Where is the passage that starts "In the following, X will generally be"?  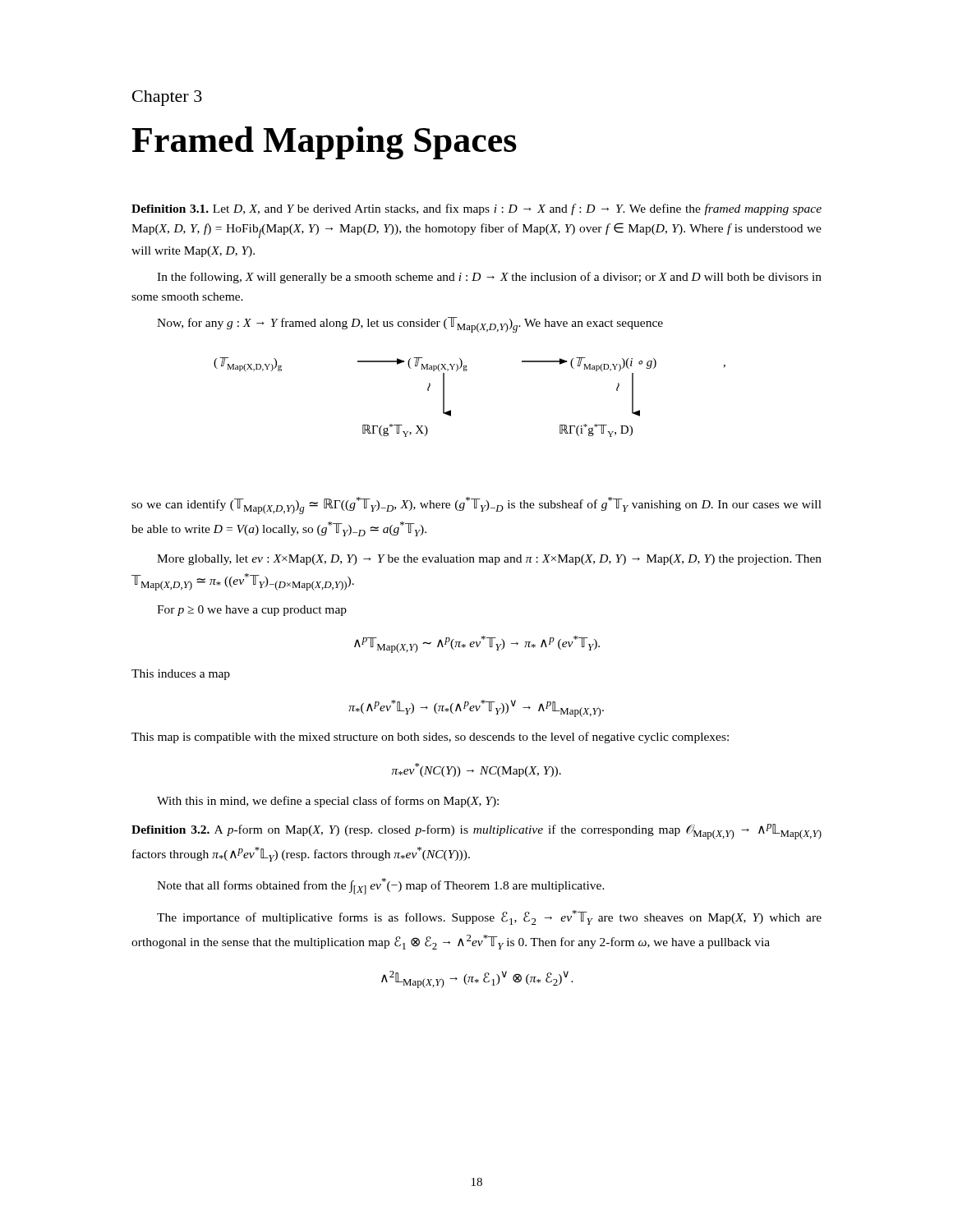[489, 278]
